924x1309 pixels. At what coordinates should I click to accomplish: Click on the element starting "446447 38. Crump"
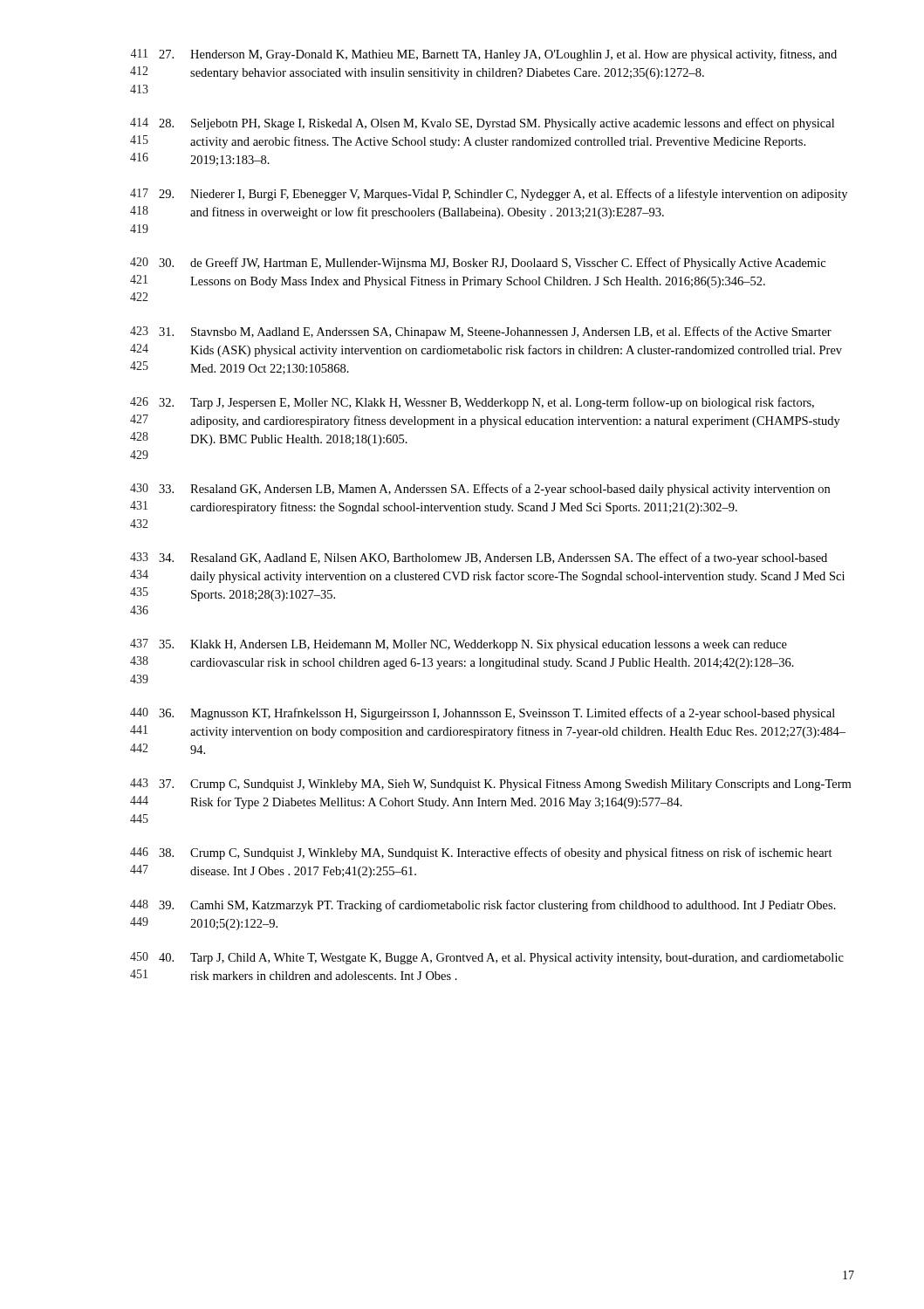click(x=462, y=862)
